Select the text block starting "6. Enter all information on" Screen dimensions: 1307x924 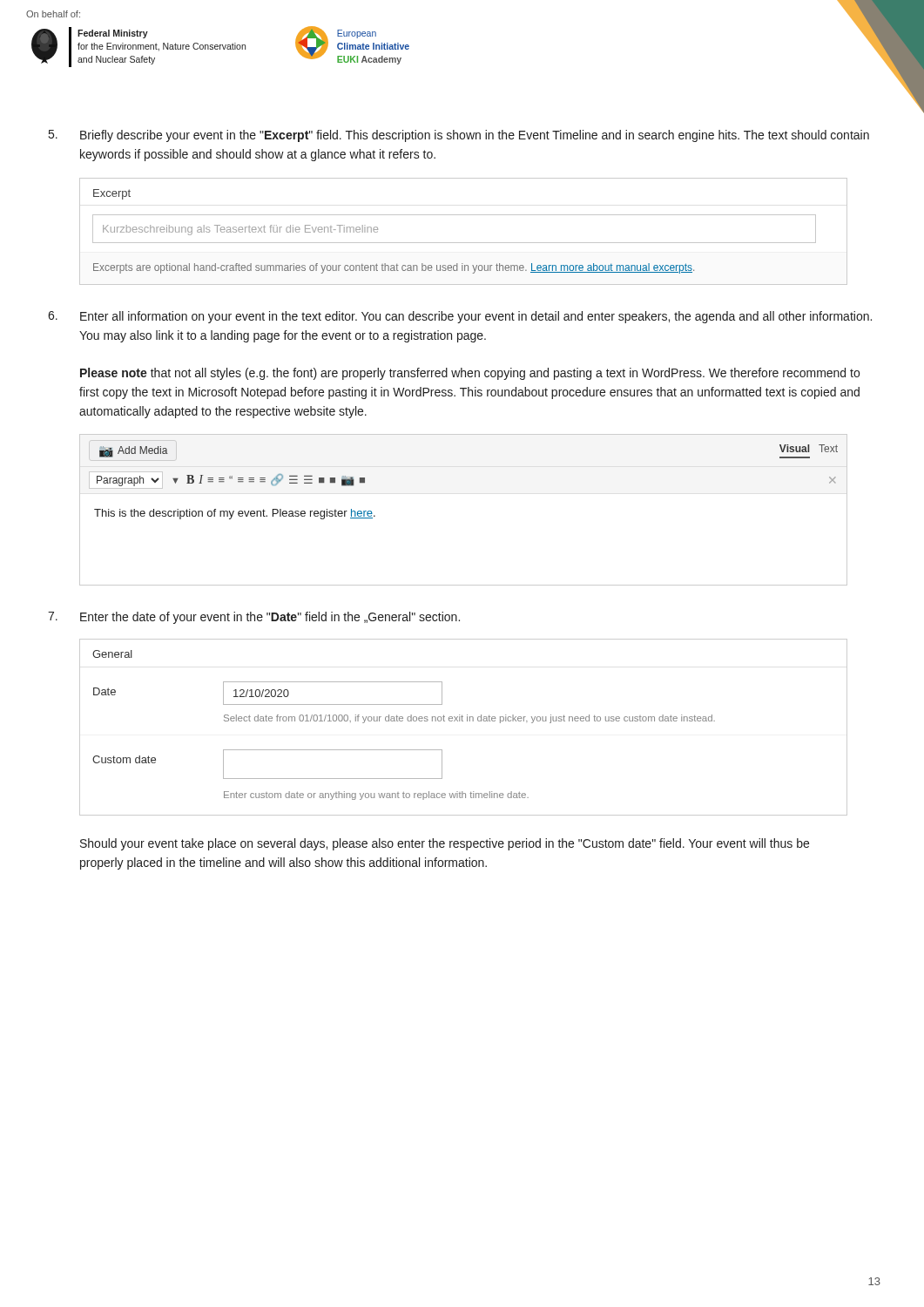pyautogui.click(x=462, y=365)
